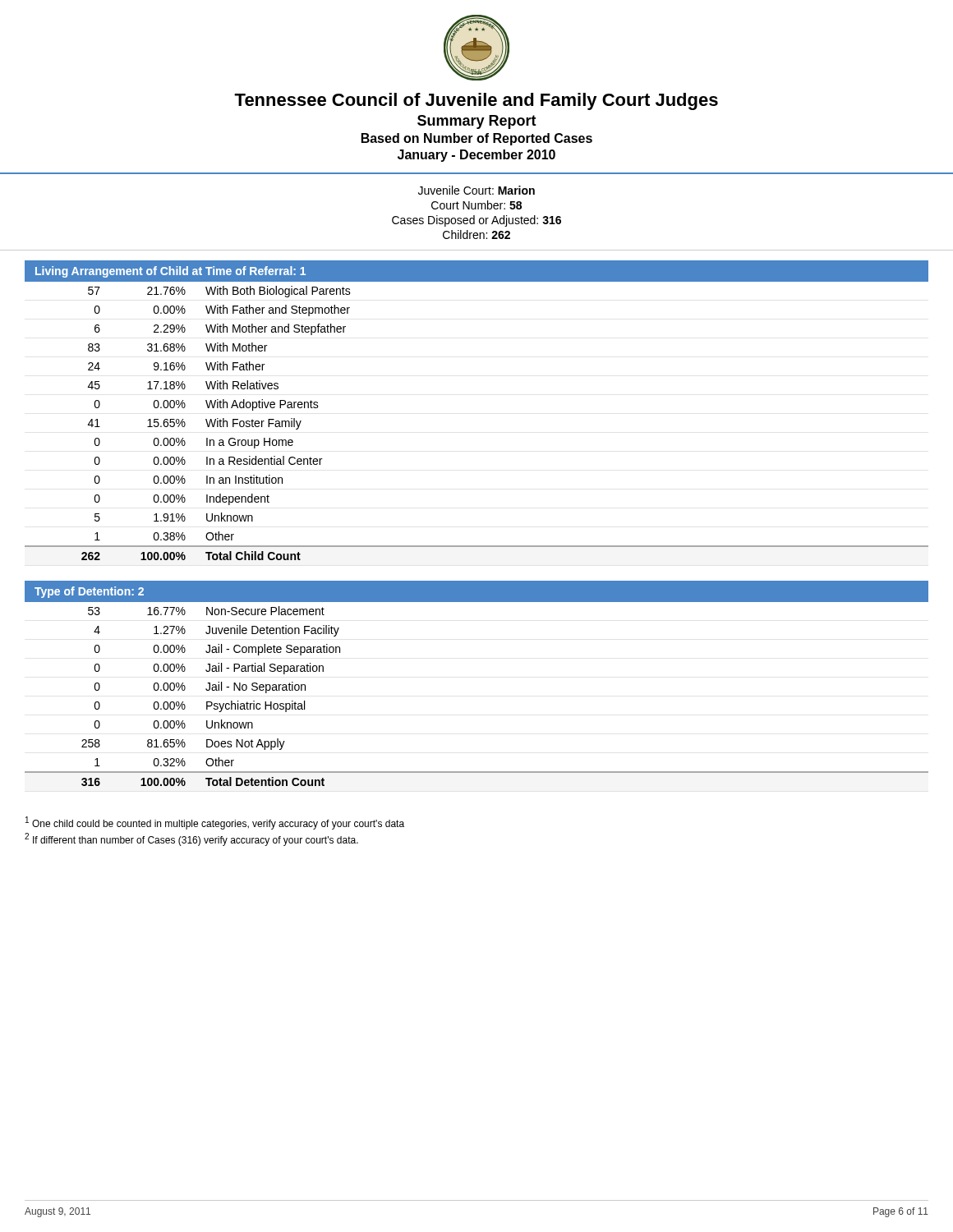
Task: Click on the block starting "1 One child could be counted in multiple"
Action: (x=214, y=823)
